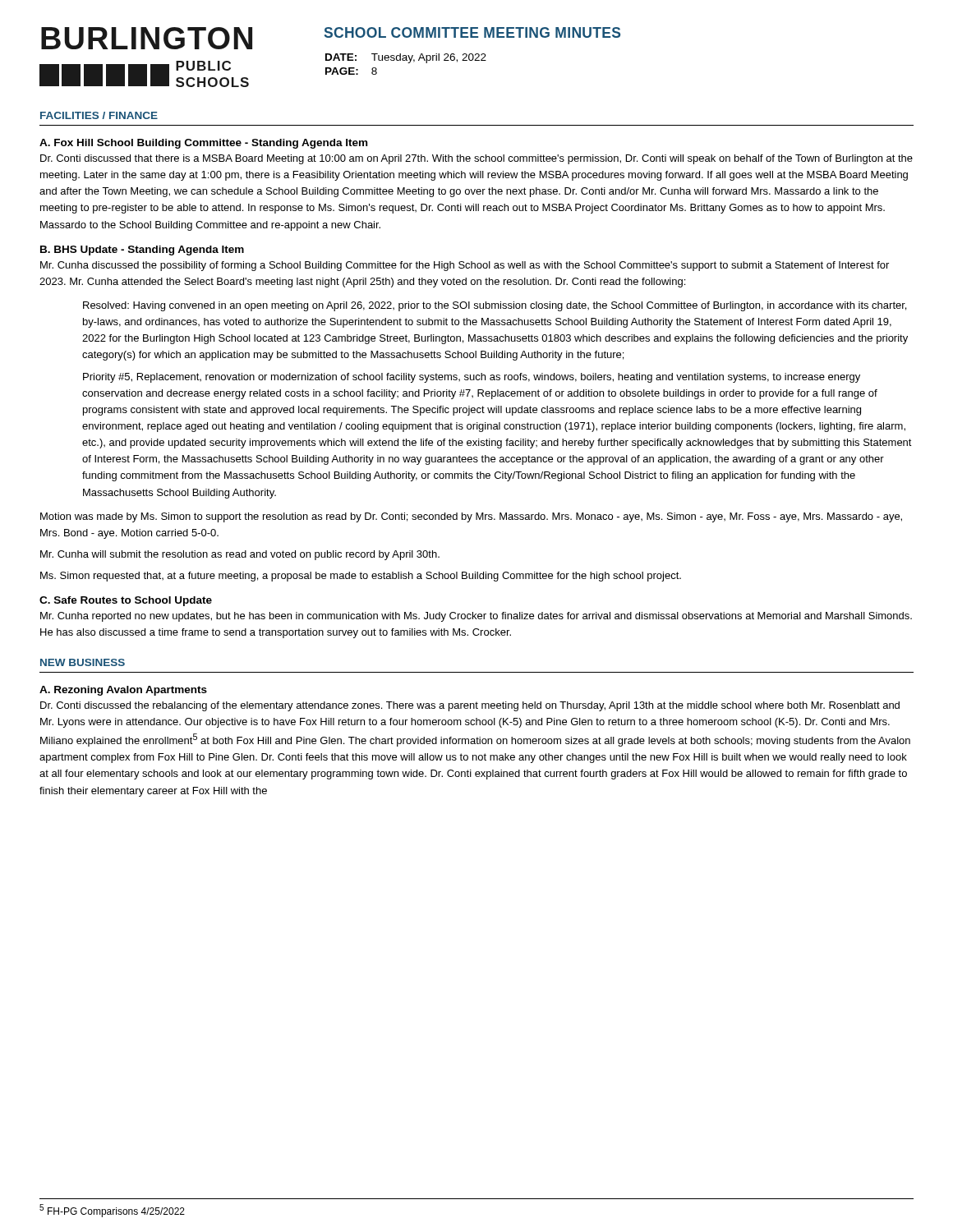
Task: Locate the section header containing "NEW BUSINESS"
Action: click(82, 662)
